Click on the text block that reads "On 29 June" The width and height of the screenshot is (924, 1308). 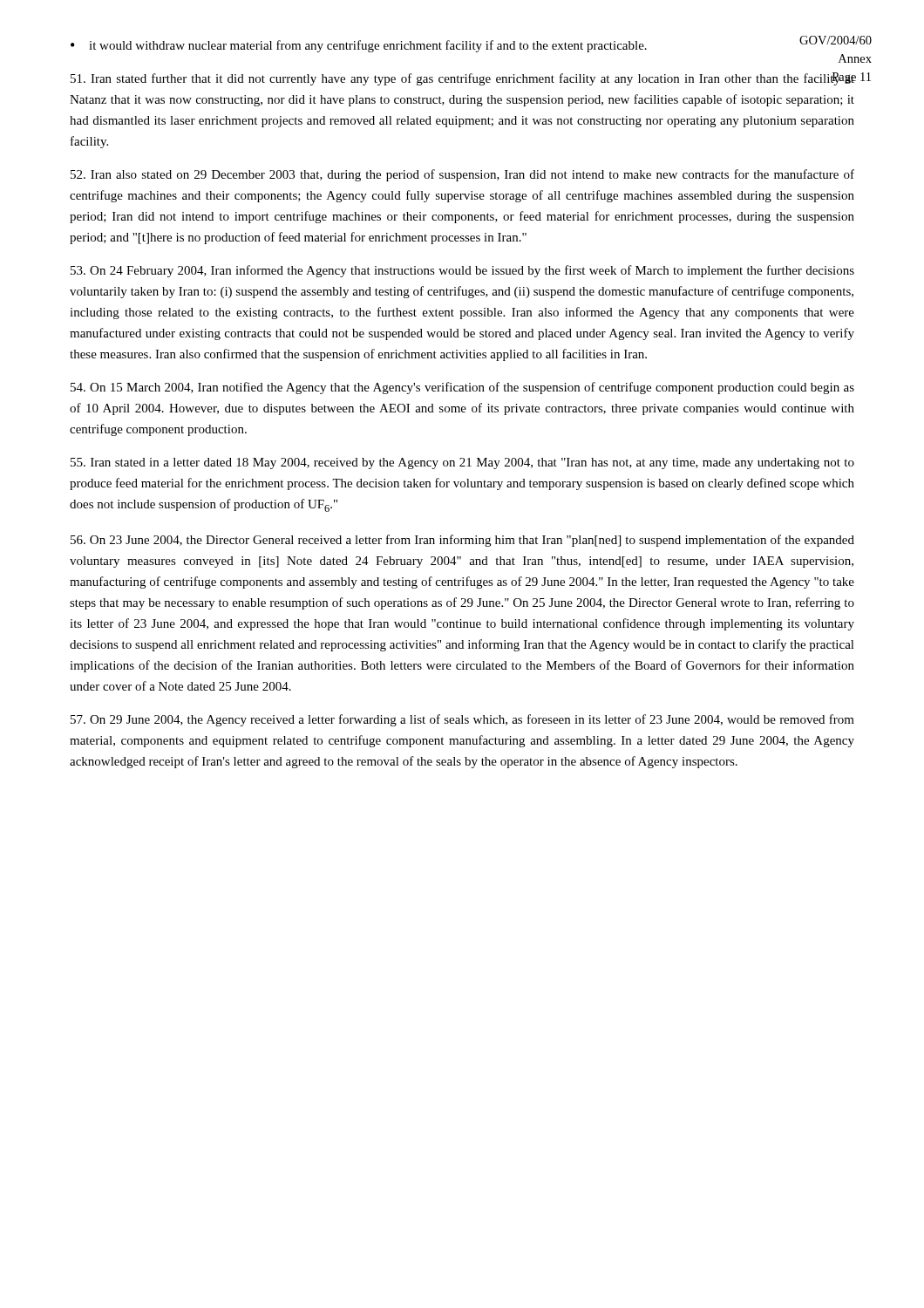(462, 740)
